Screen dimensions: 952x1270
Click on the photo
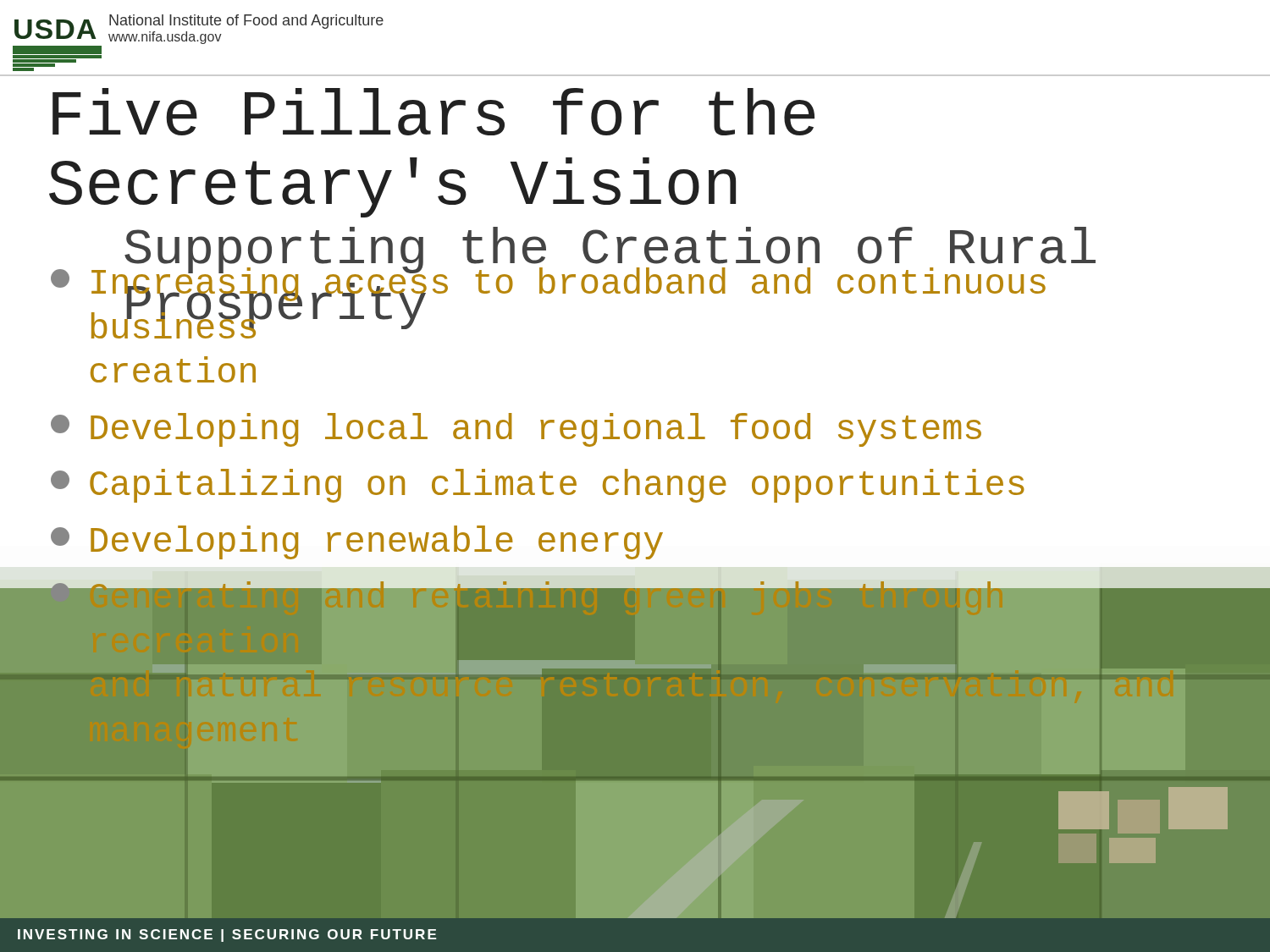click(x=635, y=749)
